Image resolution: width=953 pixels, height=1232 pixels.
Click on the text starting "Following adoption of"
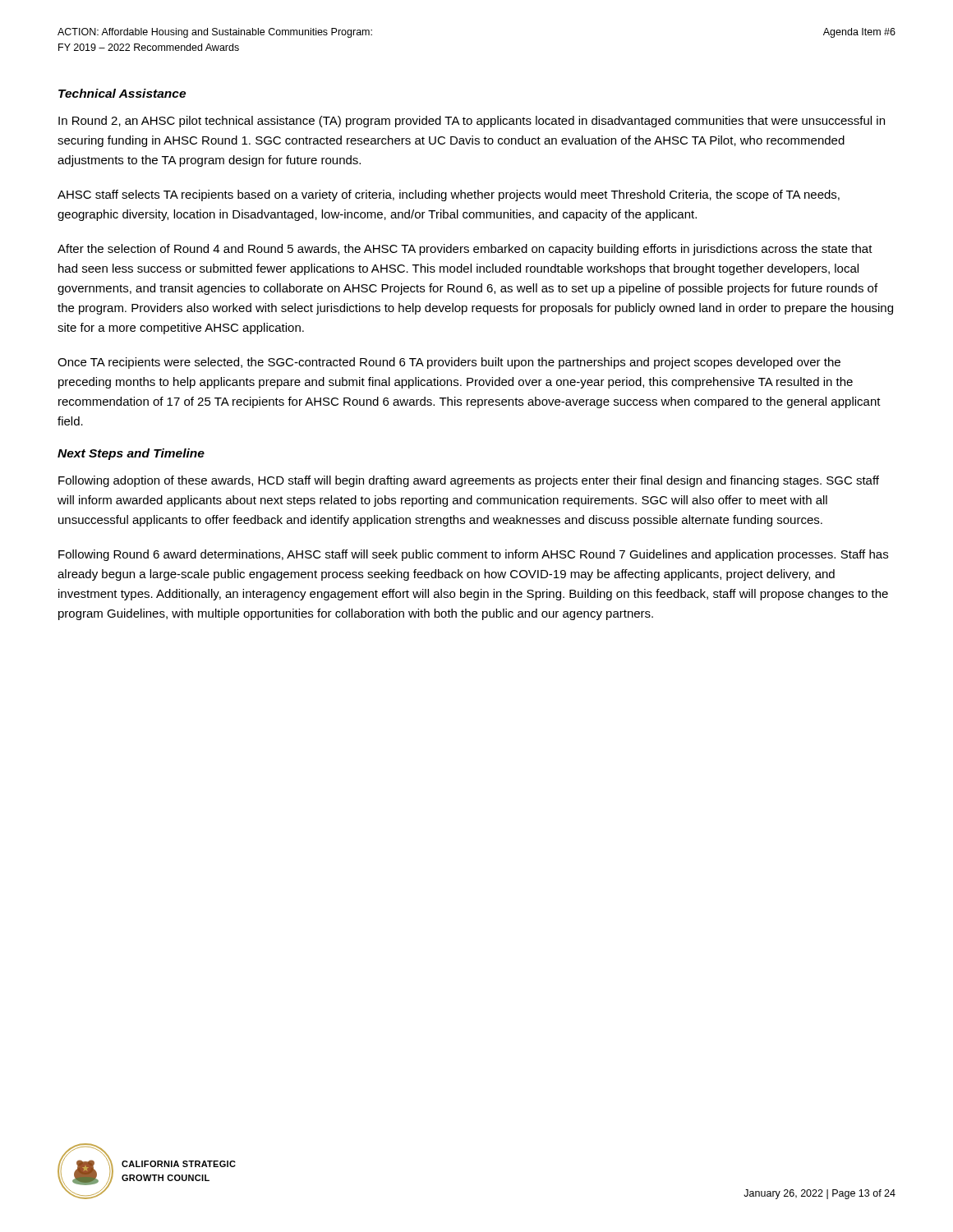(x=468, y=500)
